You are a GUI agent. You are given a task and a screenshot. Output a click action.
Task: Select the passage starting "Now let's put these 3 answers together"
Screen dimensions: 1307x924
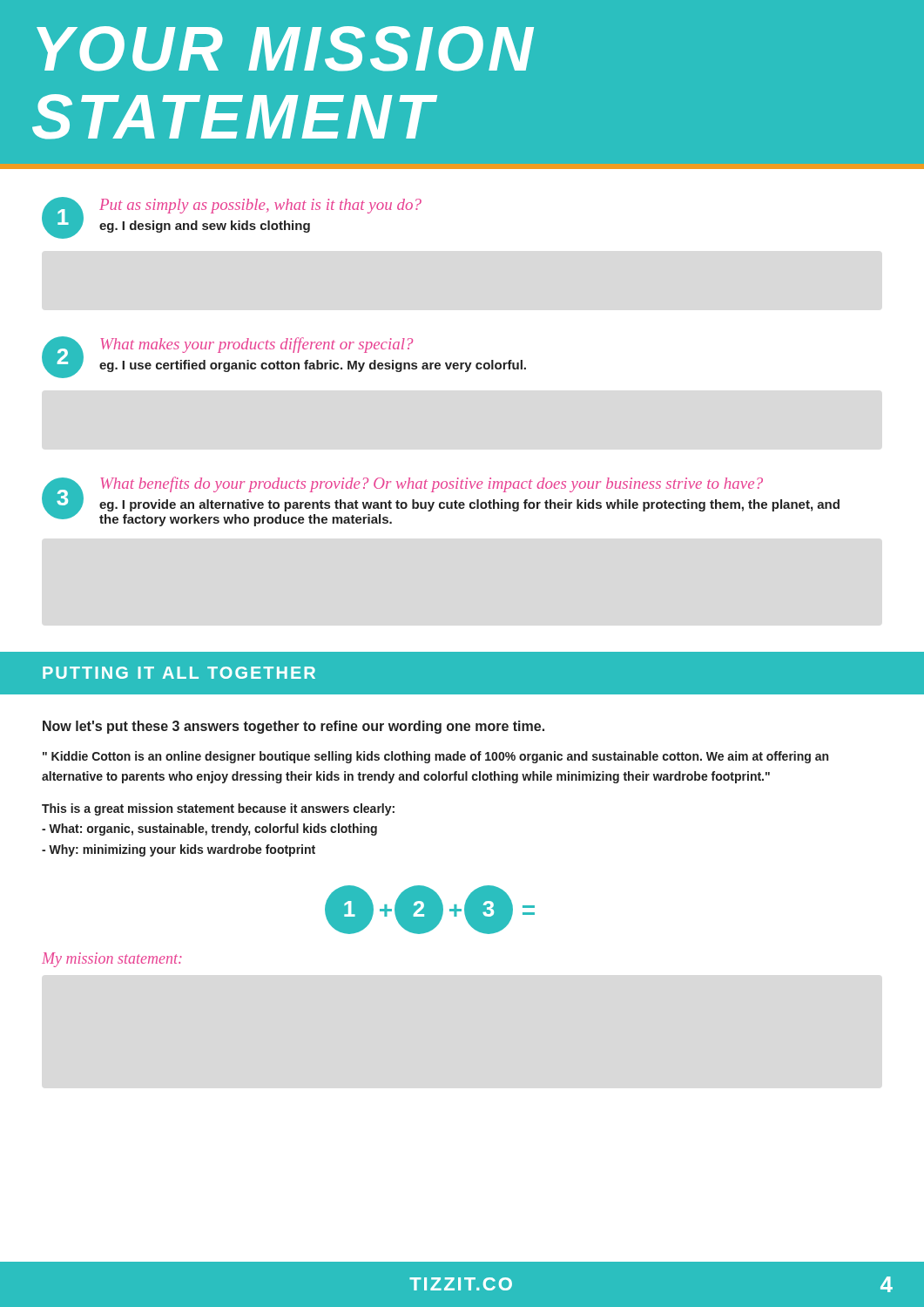pyautogui.click(x=294, y=726)
